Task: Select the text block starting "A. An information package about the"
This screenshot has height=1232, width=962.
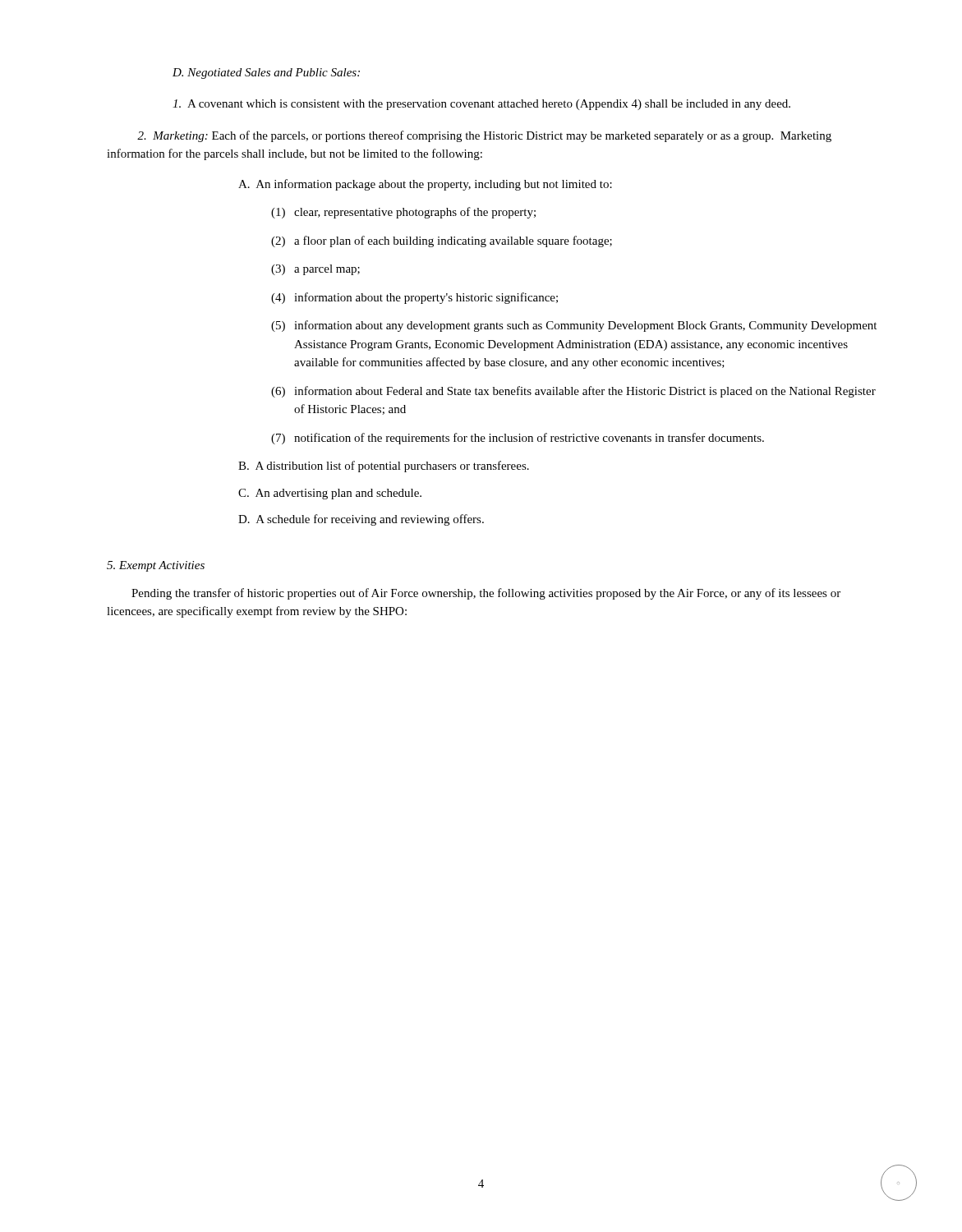Action: [425, 184]
